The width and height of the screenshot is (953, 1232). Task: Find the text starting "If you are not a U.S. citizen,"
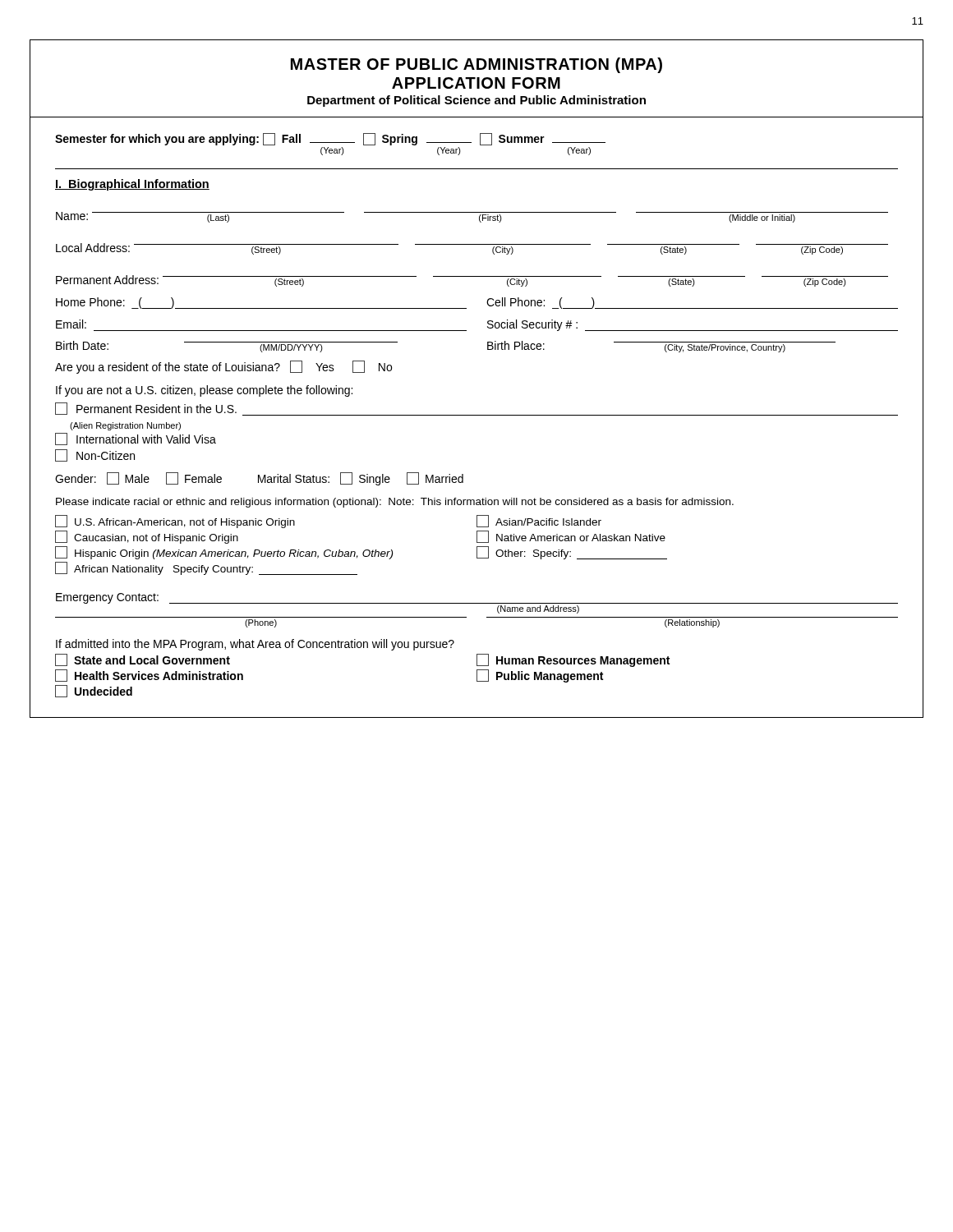[476, 423]
